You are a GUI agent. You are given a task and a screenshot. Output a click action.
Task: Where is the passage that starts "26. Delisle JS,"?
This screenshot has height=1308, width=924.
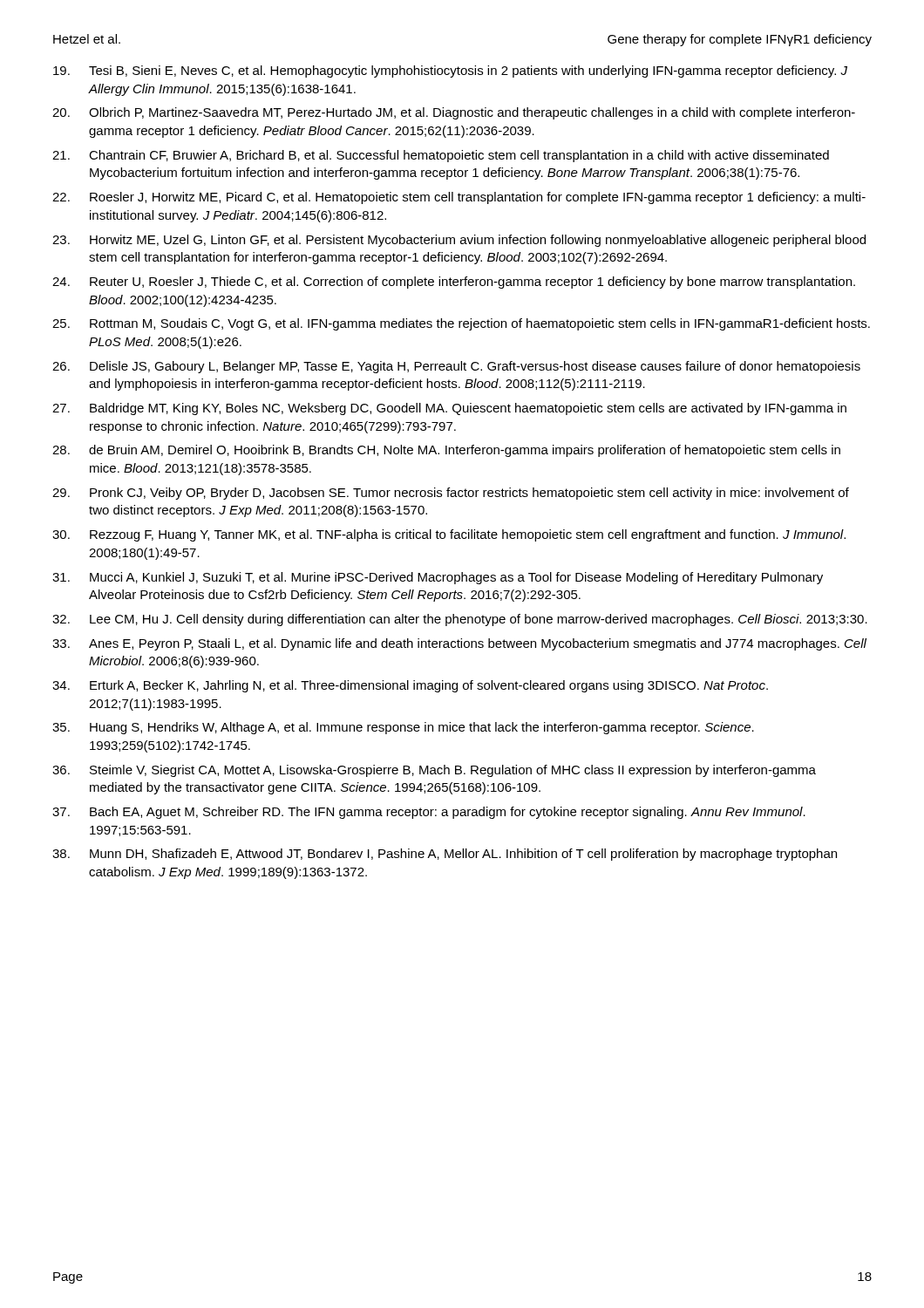[x=462, y=375]
